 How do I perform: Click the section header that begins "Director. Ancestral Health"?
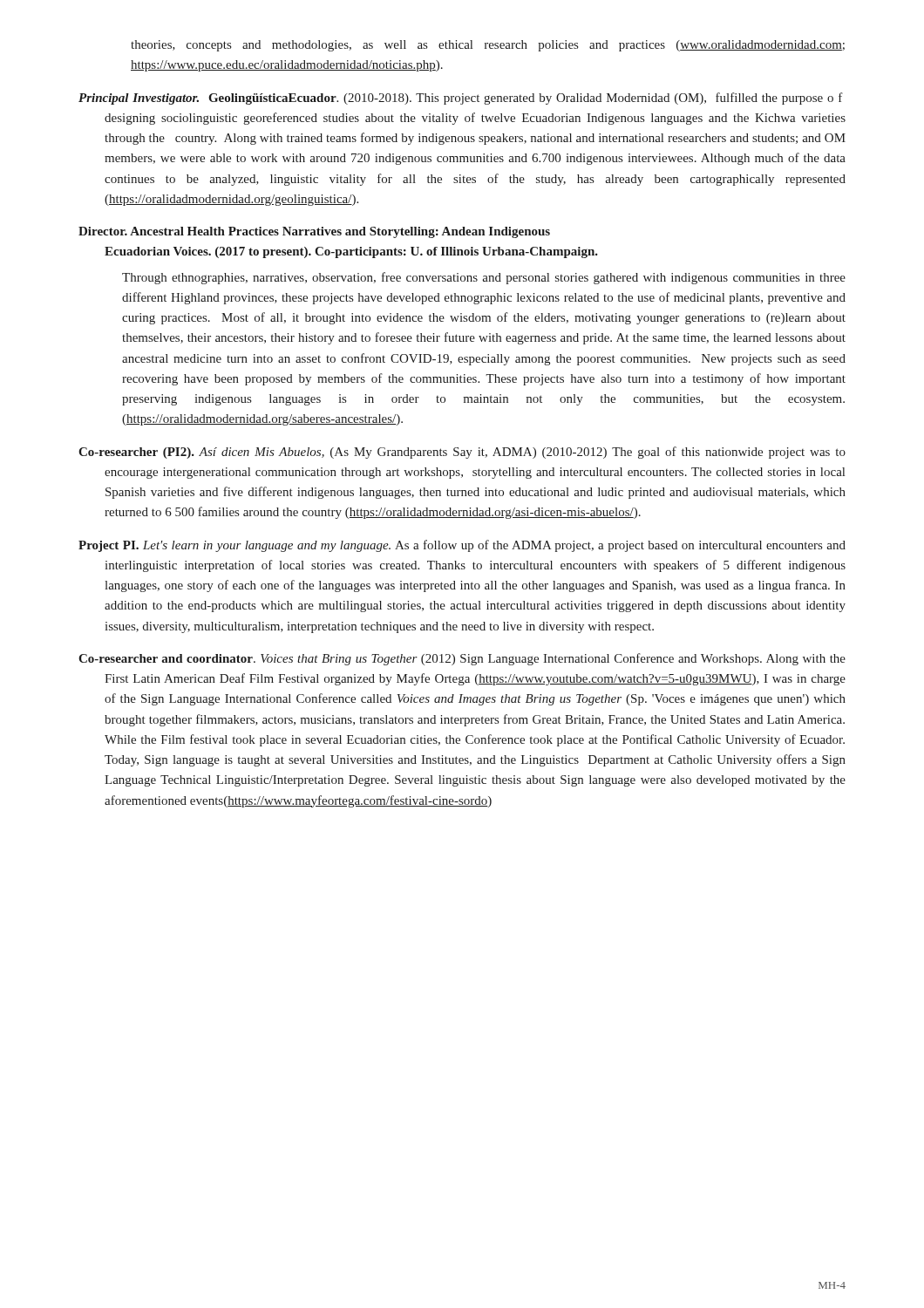[462, 242]
